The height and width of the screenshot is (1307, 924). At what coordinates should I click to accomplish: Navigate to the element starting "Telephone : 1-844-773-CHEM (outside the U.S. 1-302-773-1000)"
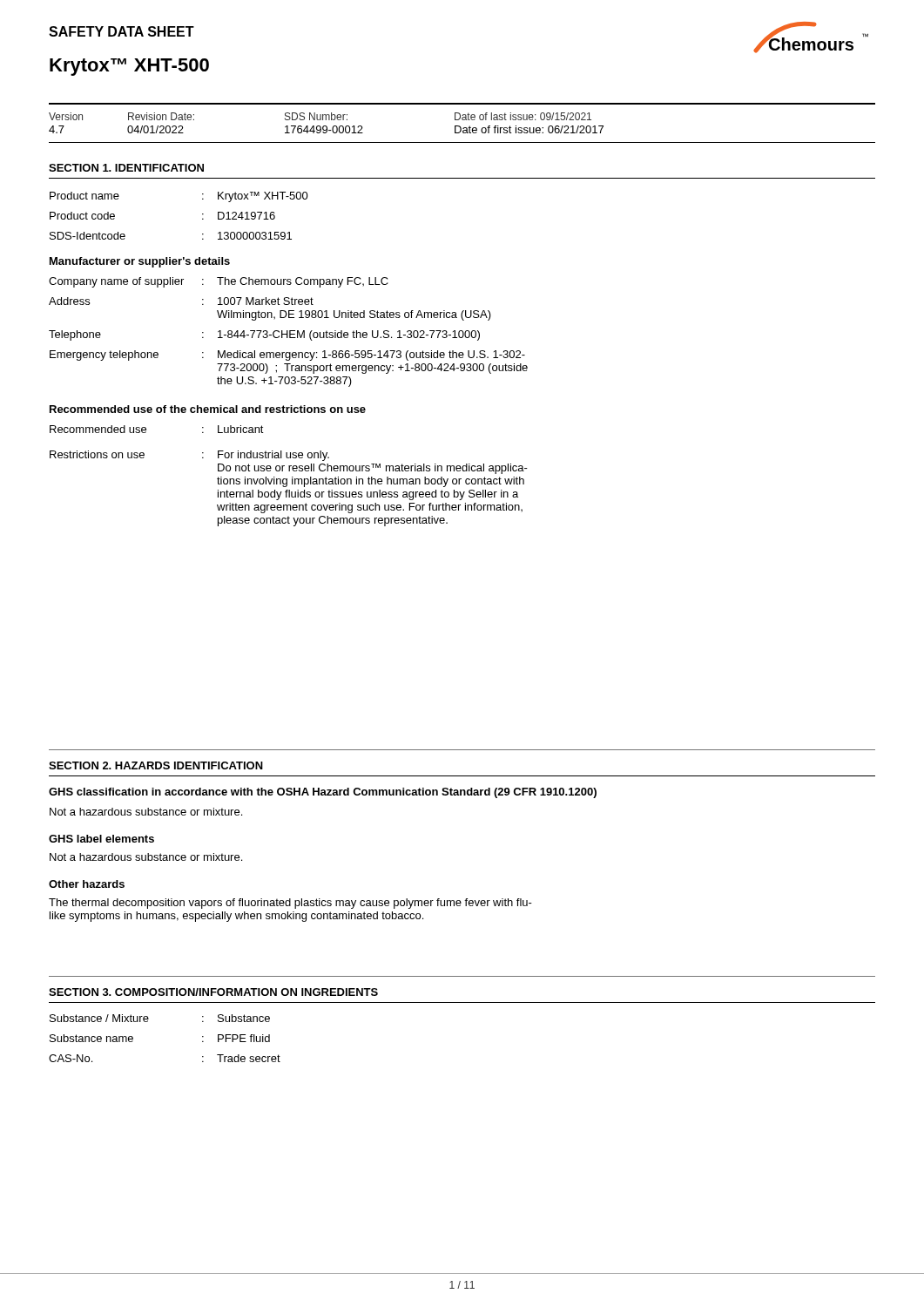coord(265,334)
